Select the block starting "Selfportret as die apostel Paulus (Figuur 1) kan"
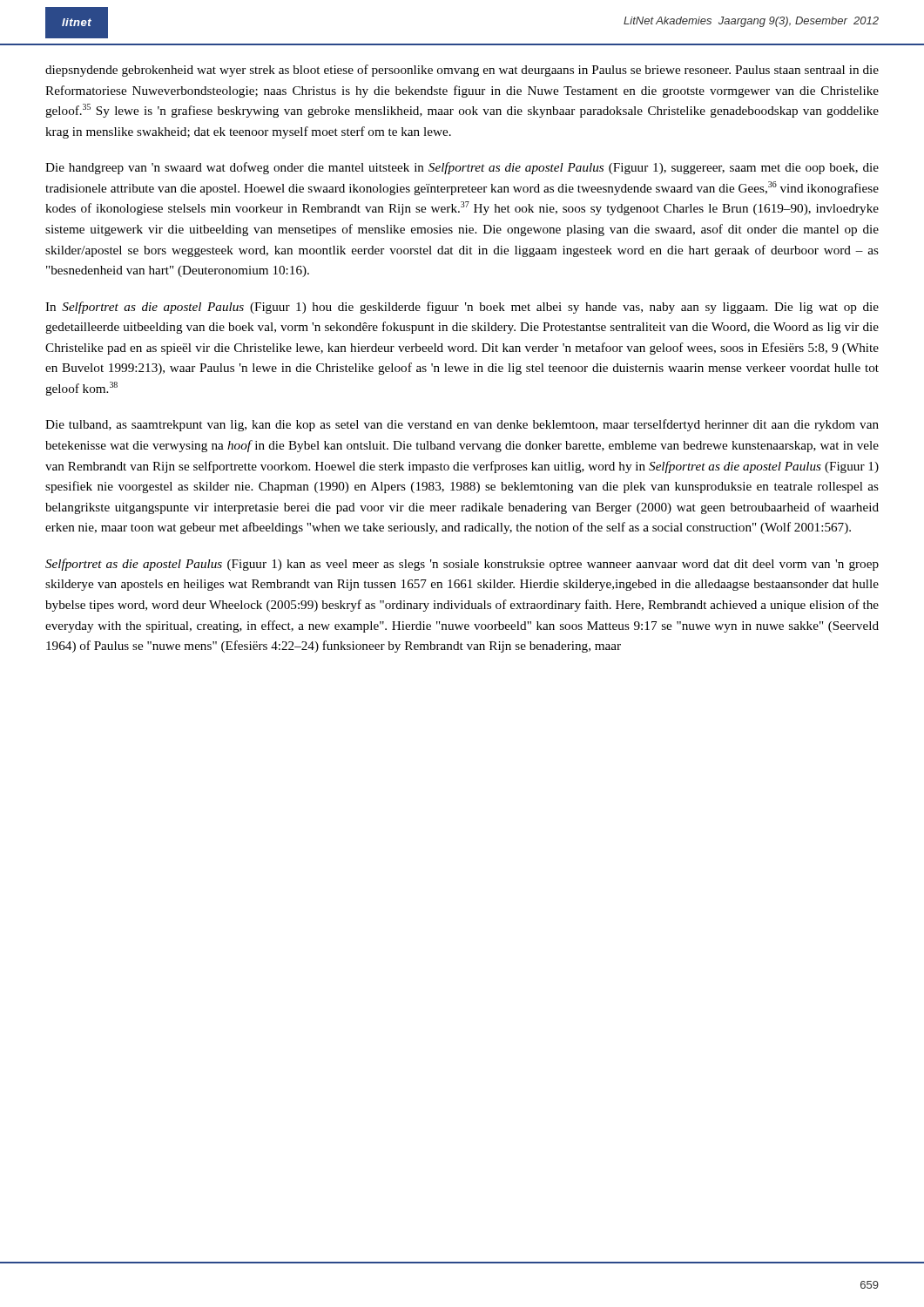The width and height of the screenshot is (924, 1307). pos(462,604)
